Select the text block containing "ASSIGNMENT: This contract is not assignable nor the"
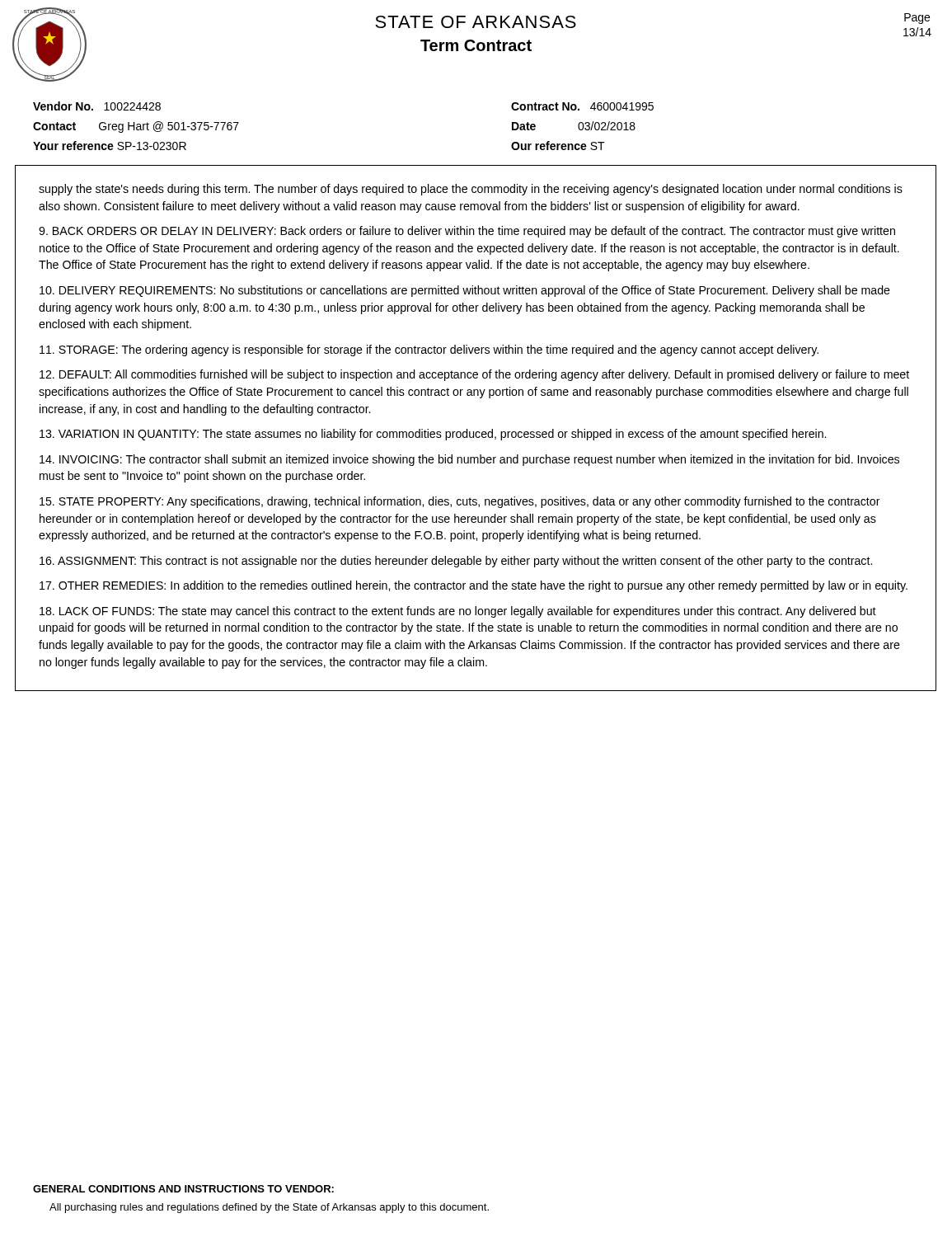Viewport: 952px width, 1237px height. click(x=476, y=561)
